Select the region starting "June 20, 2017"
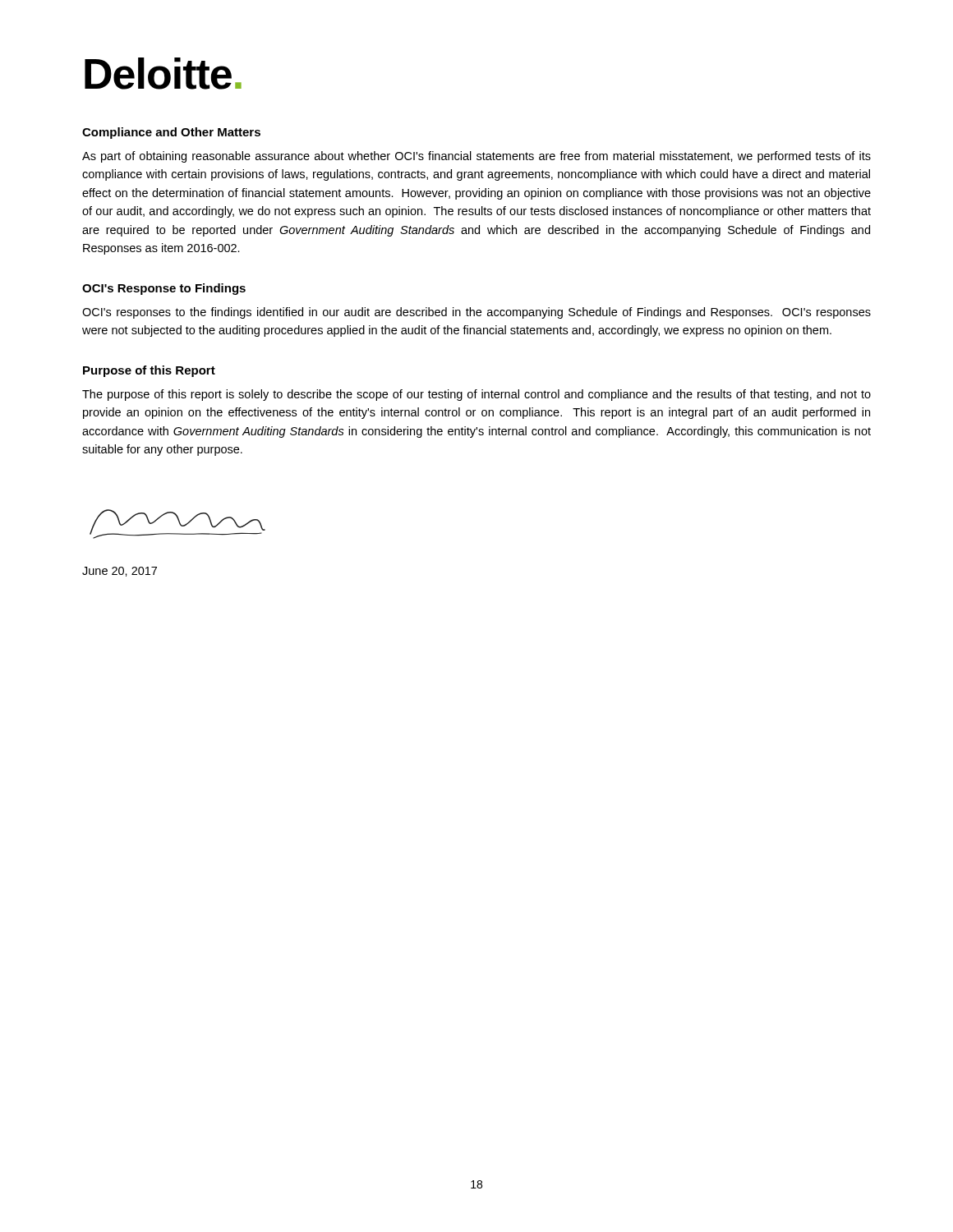 (x=120, y=571)
